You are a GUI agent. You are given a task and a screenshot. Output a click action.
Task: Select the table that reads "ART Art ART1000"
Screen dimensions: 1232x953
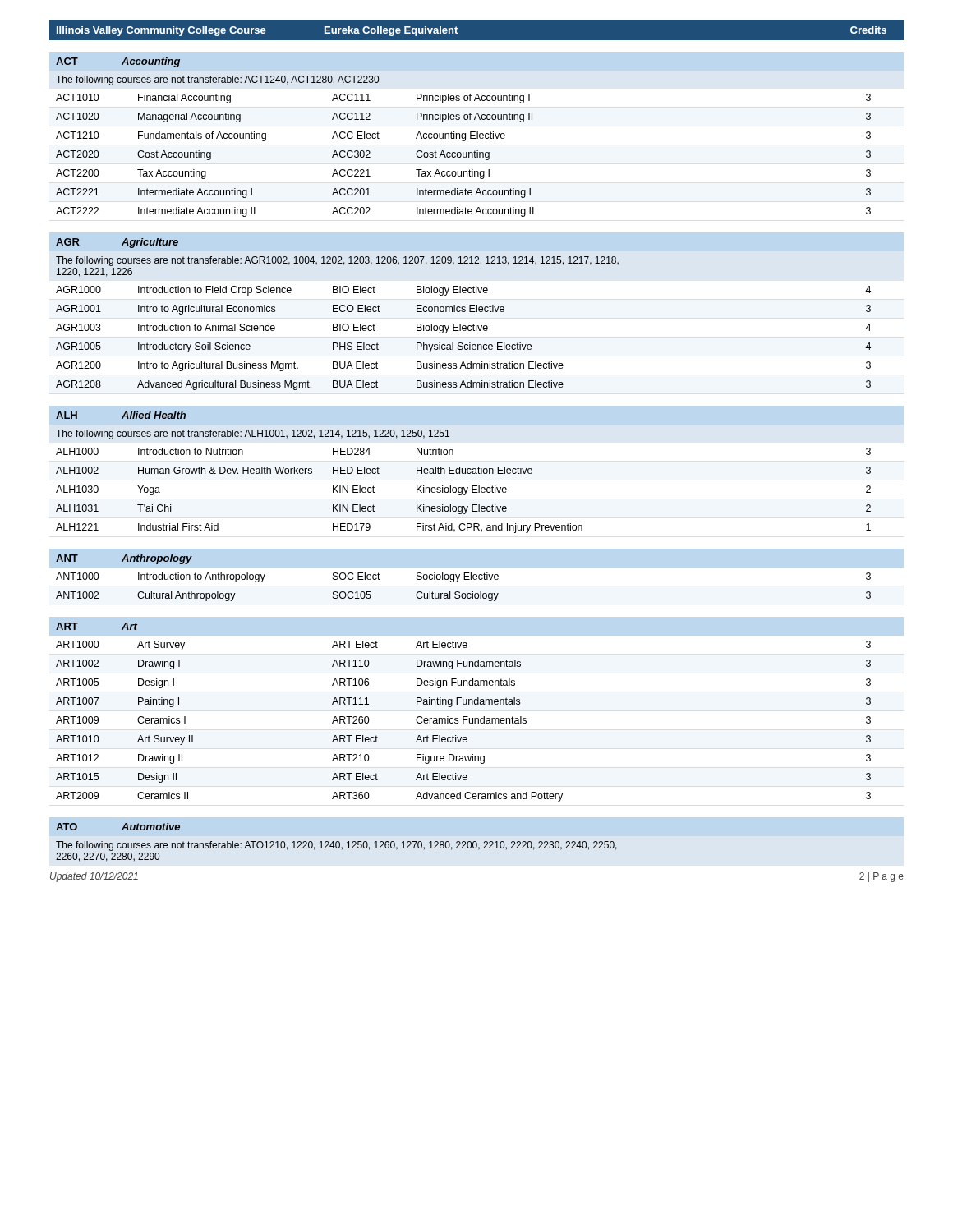coord(476,711)
